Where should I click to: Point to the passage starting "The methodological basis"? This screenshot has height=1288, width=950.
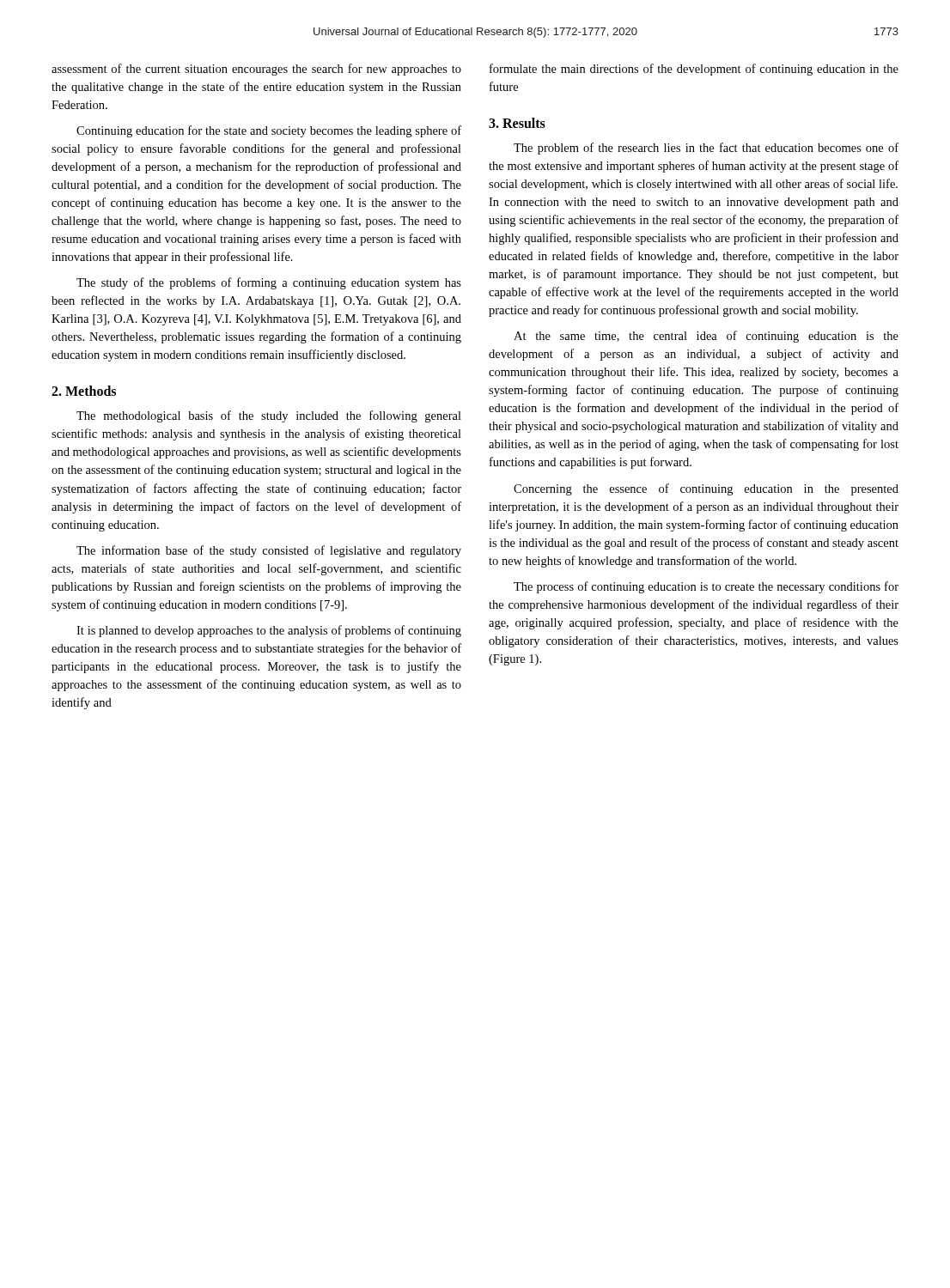pyautogui.click(x=256, y=560)
